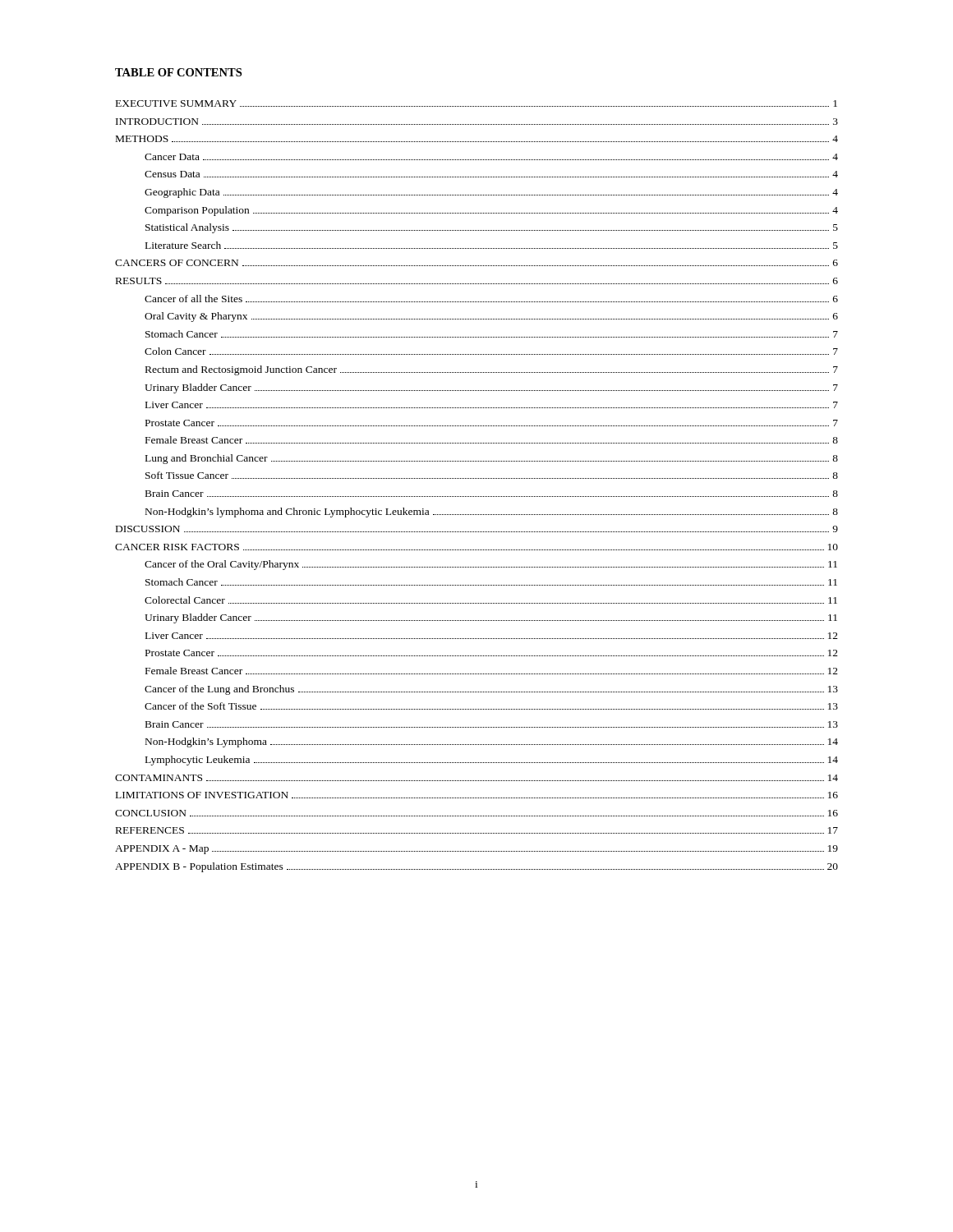Point to the region starting "LIMITATIONS OF INVESTIGATION 16"
This screenshot has width=953, height=1232.
click(476, 795)
